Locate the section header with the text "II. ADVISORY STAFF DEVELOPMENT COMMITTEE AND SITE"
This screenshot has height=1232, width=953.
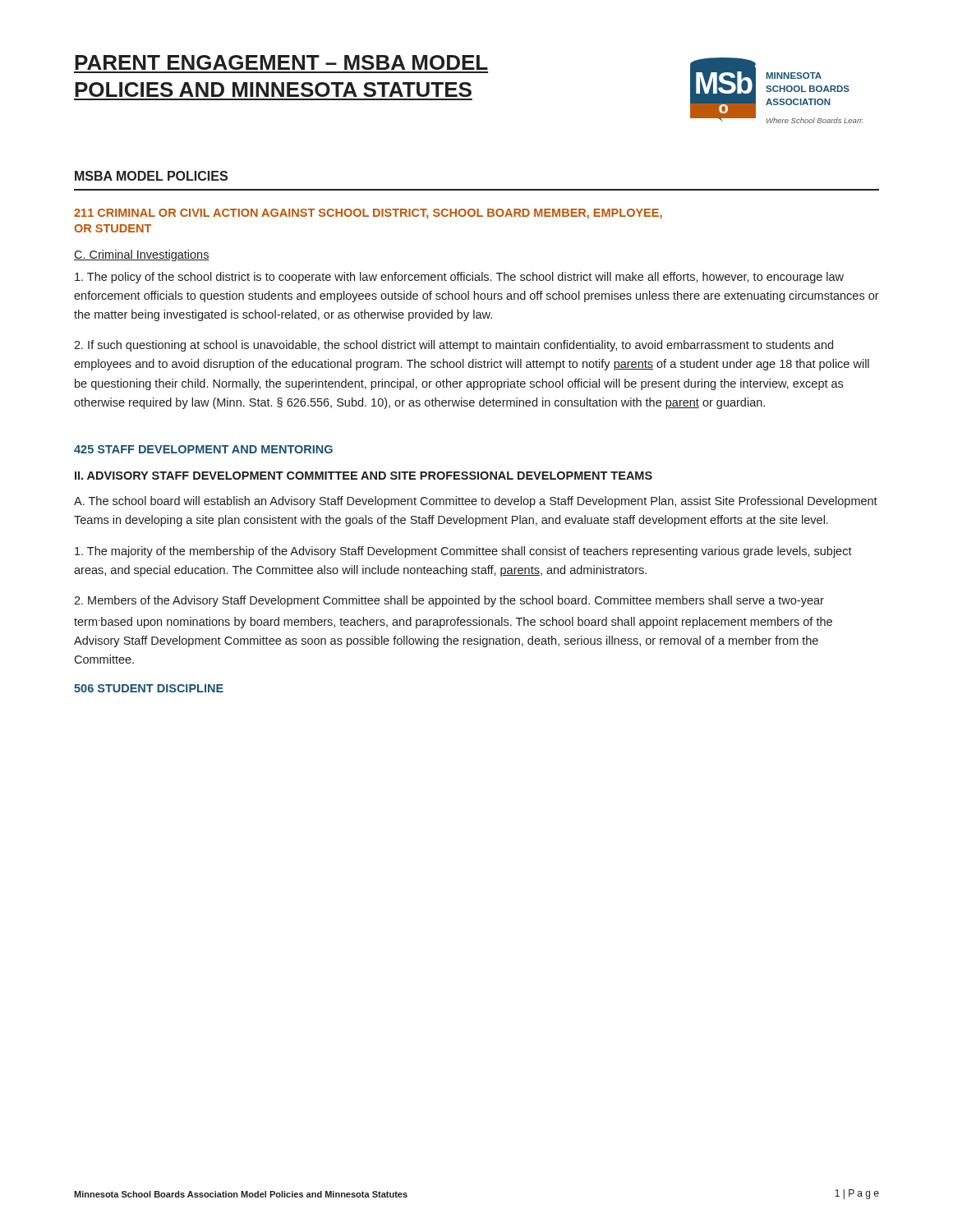pyautogui.click(x=363, y=475)
